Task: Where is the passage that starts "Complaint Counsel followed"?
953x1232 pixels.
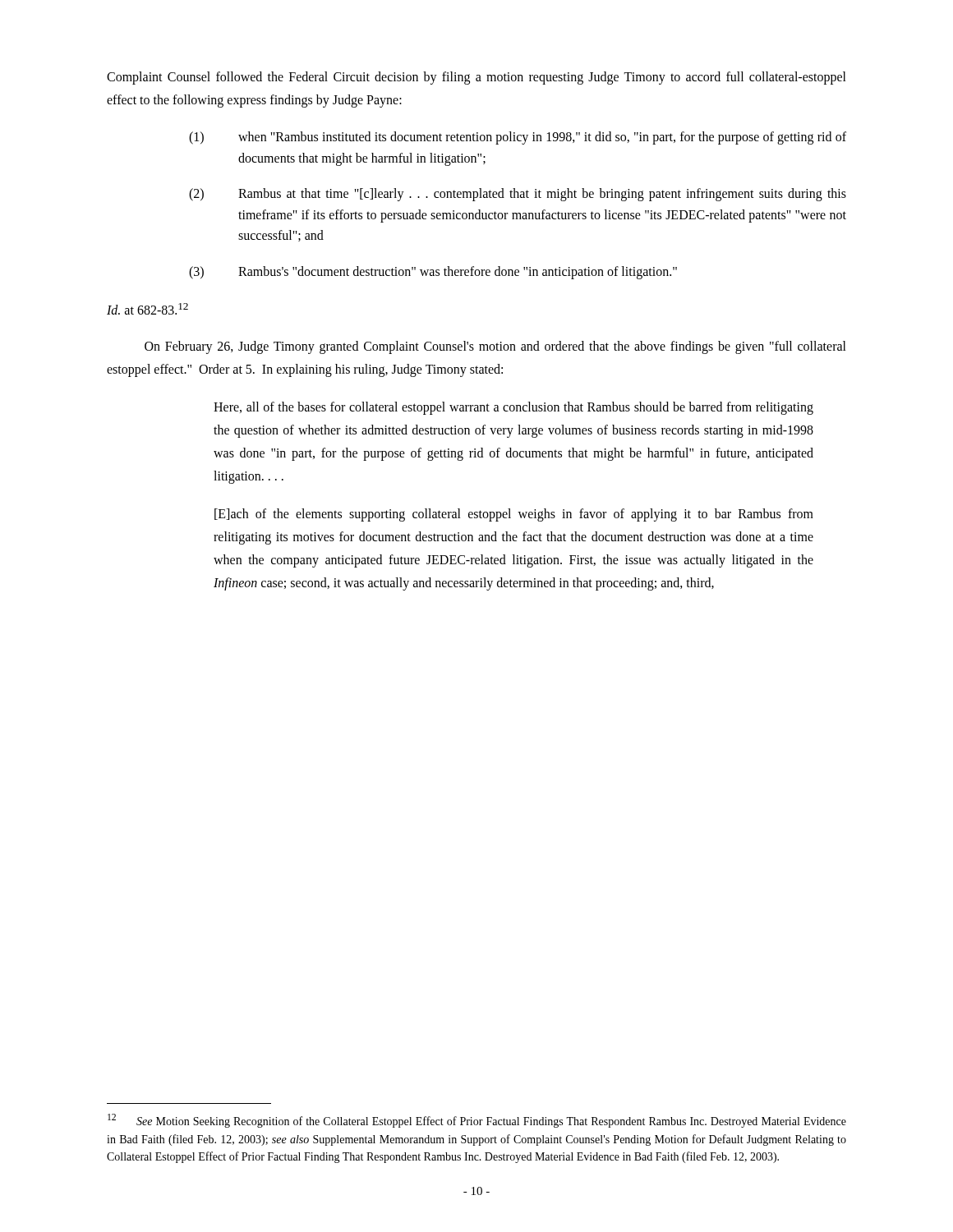Action: pos(476,88)
